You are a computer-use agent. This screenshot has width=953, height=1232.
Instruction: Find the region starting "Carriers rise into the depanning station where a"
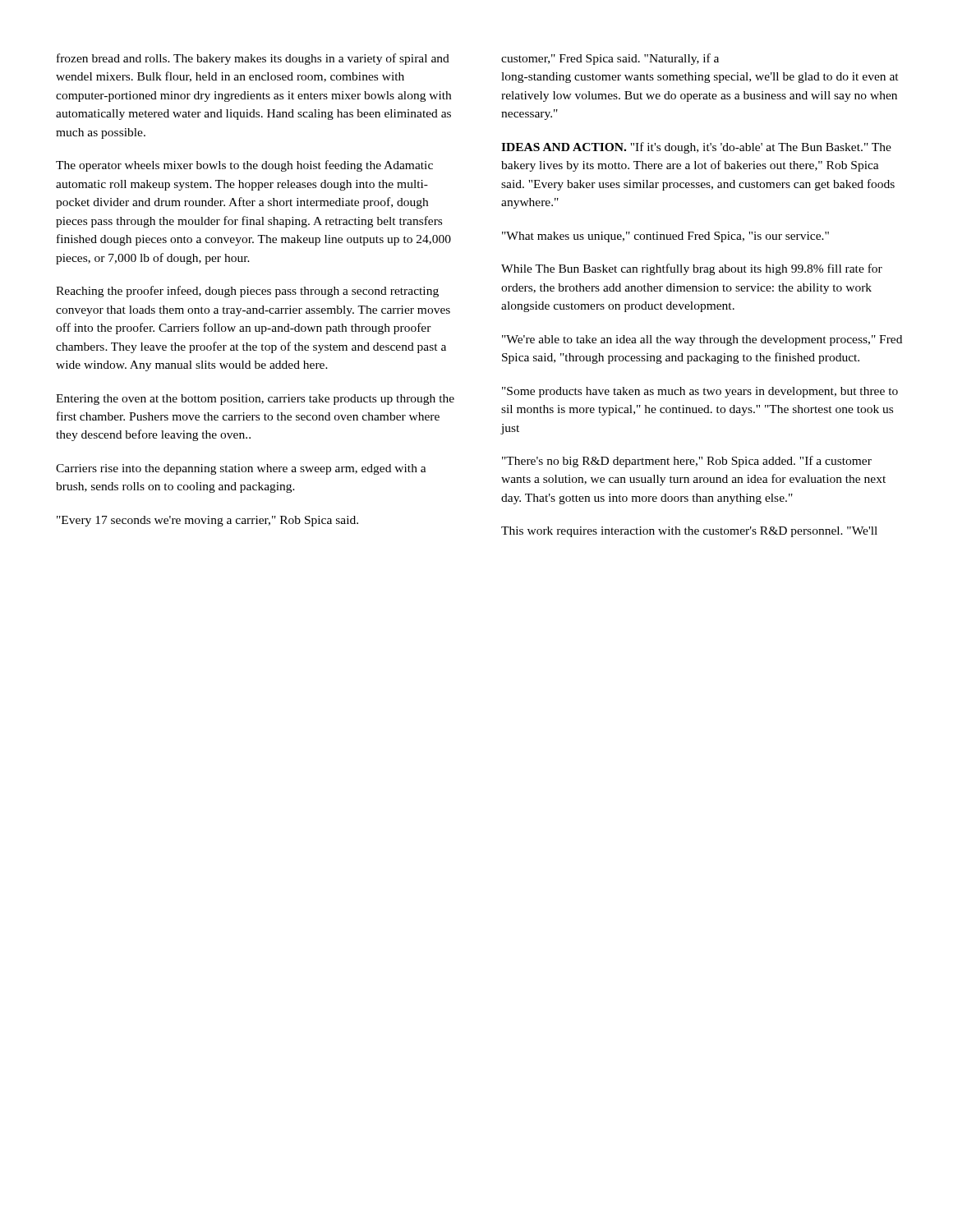point(241,477)
